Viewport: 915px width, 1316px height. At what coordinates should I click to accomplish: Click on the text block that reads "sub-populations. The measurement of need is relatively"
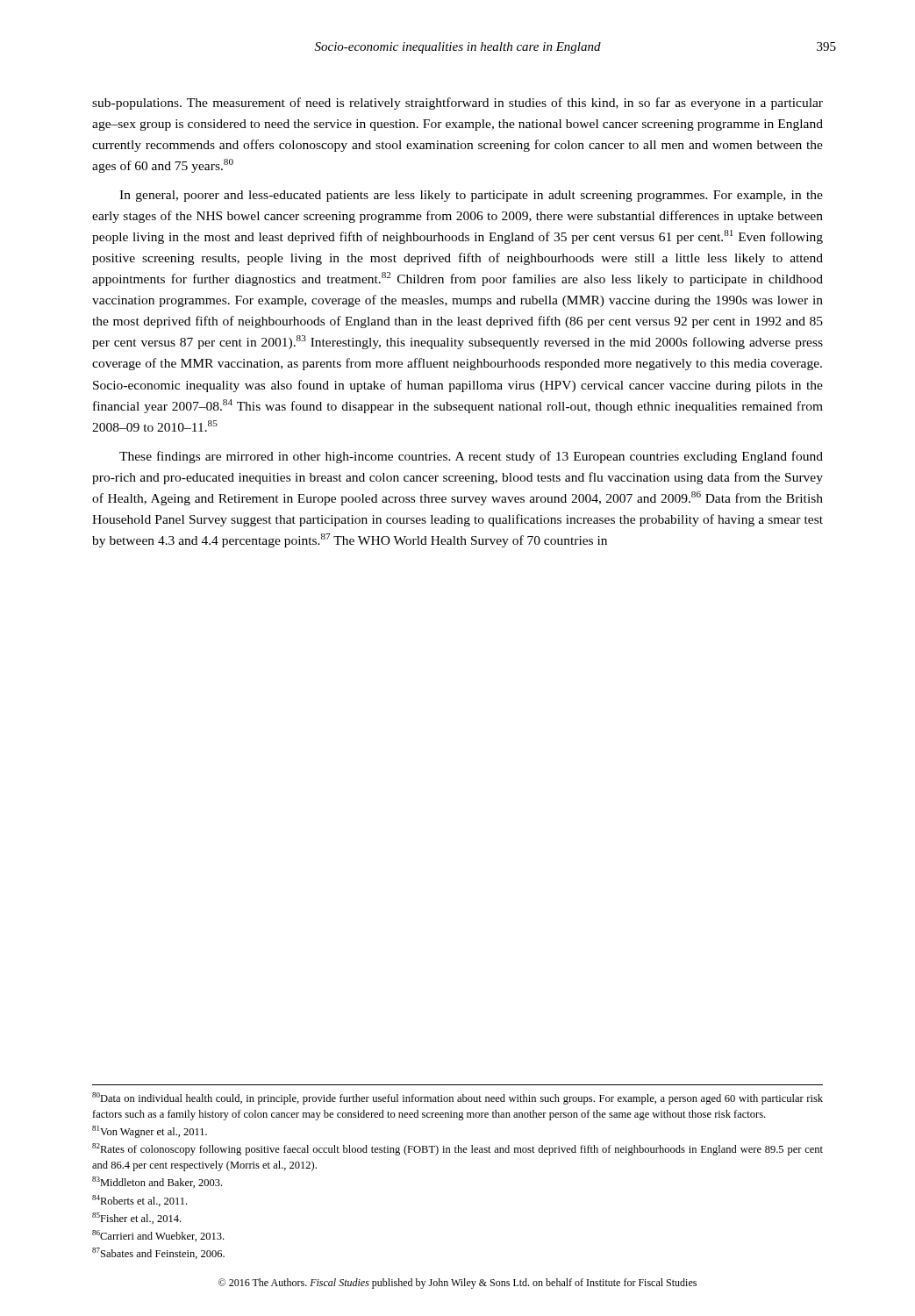click(x=458, y=134)
